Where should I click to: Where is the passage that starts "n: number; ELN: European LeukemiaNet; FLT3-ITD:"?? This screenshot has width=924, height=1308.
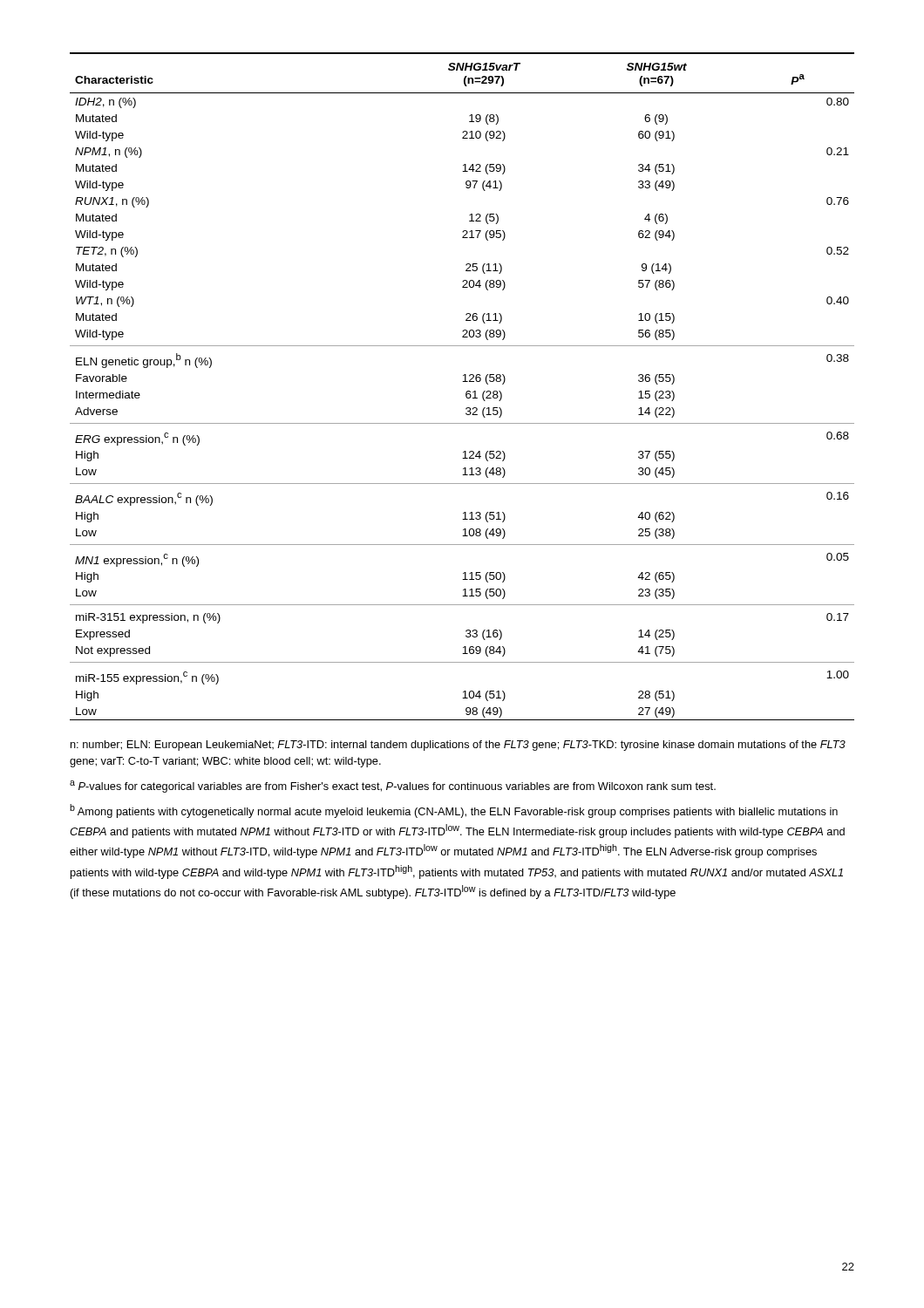[462, 818]
